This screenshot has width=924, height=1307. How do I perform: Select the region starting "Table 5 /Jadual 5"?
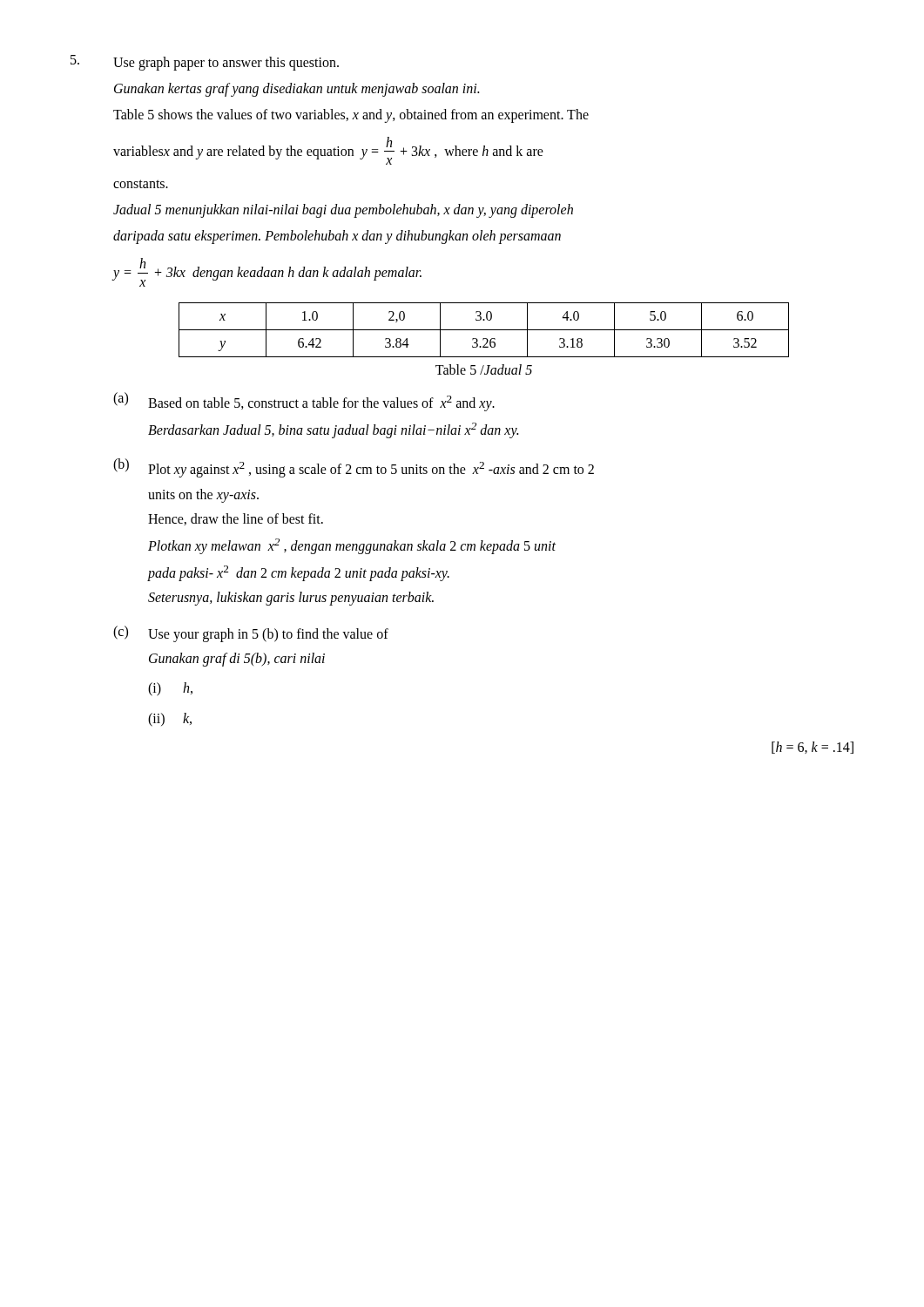[484, 370]
